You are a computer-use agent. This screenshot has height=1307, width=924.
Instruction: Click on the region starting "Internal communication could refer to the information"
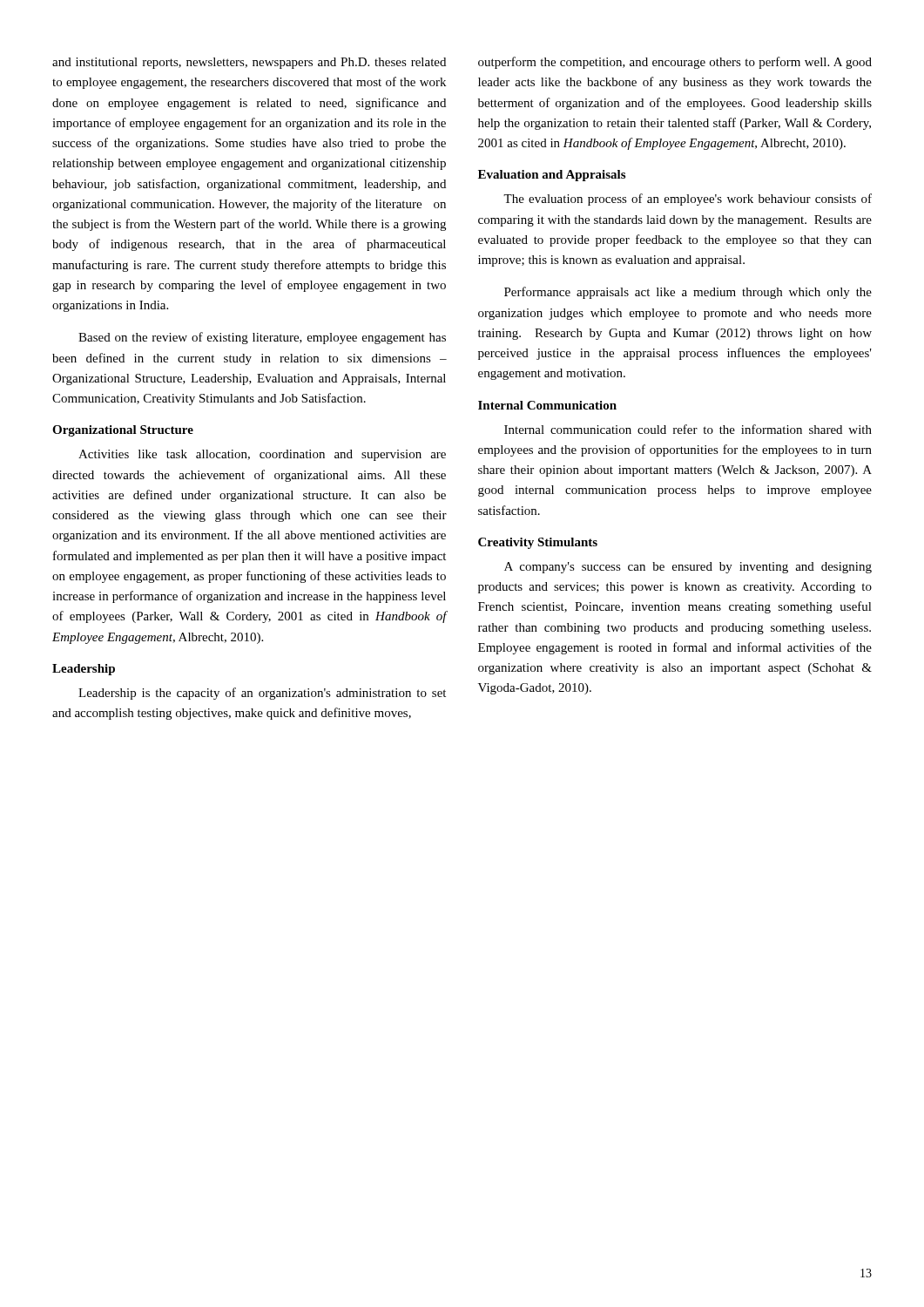675,470
